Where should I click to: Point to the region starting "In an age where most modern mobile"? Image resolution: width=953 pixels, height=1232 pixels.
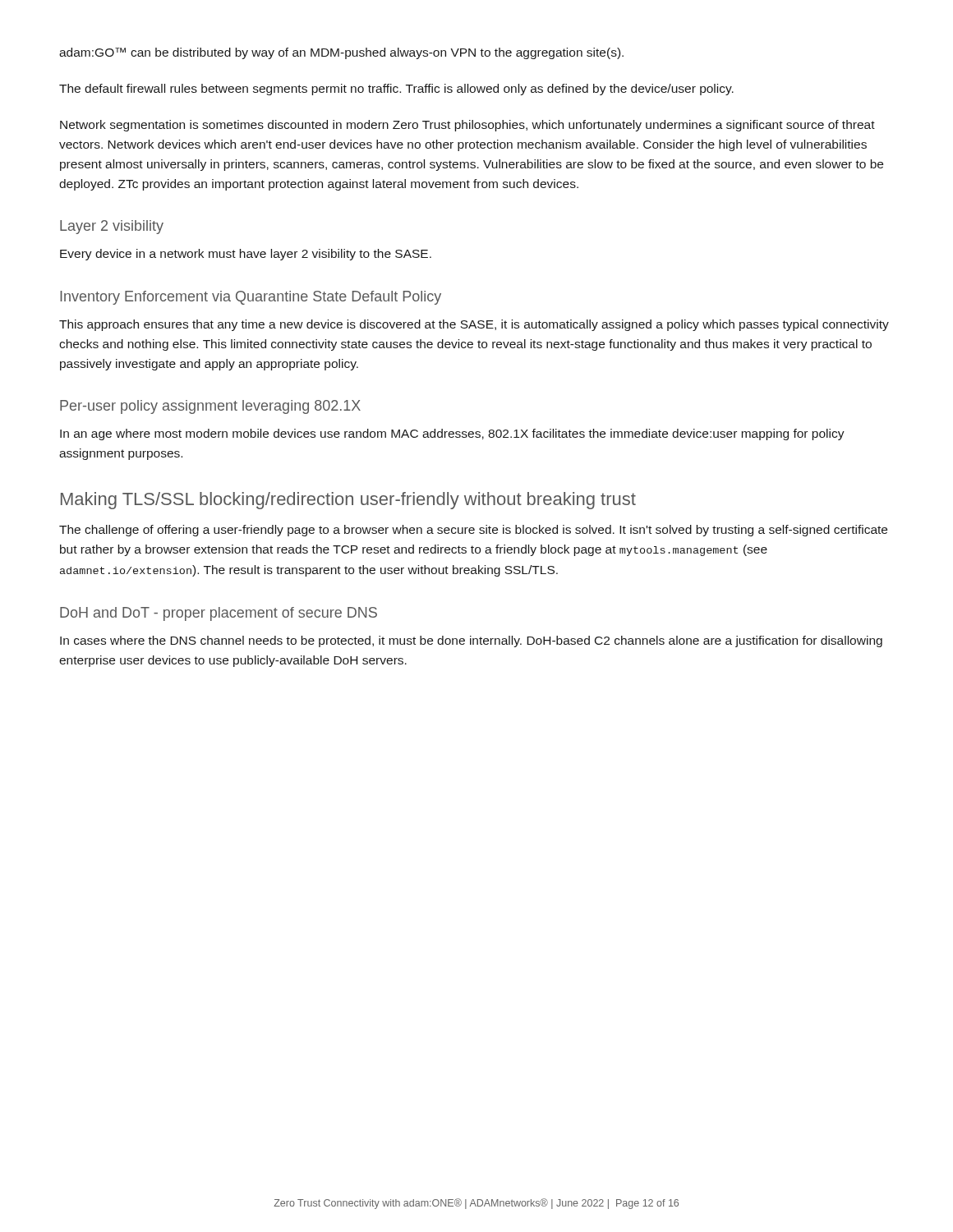pyautogui.click(x=452, y=443)
